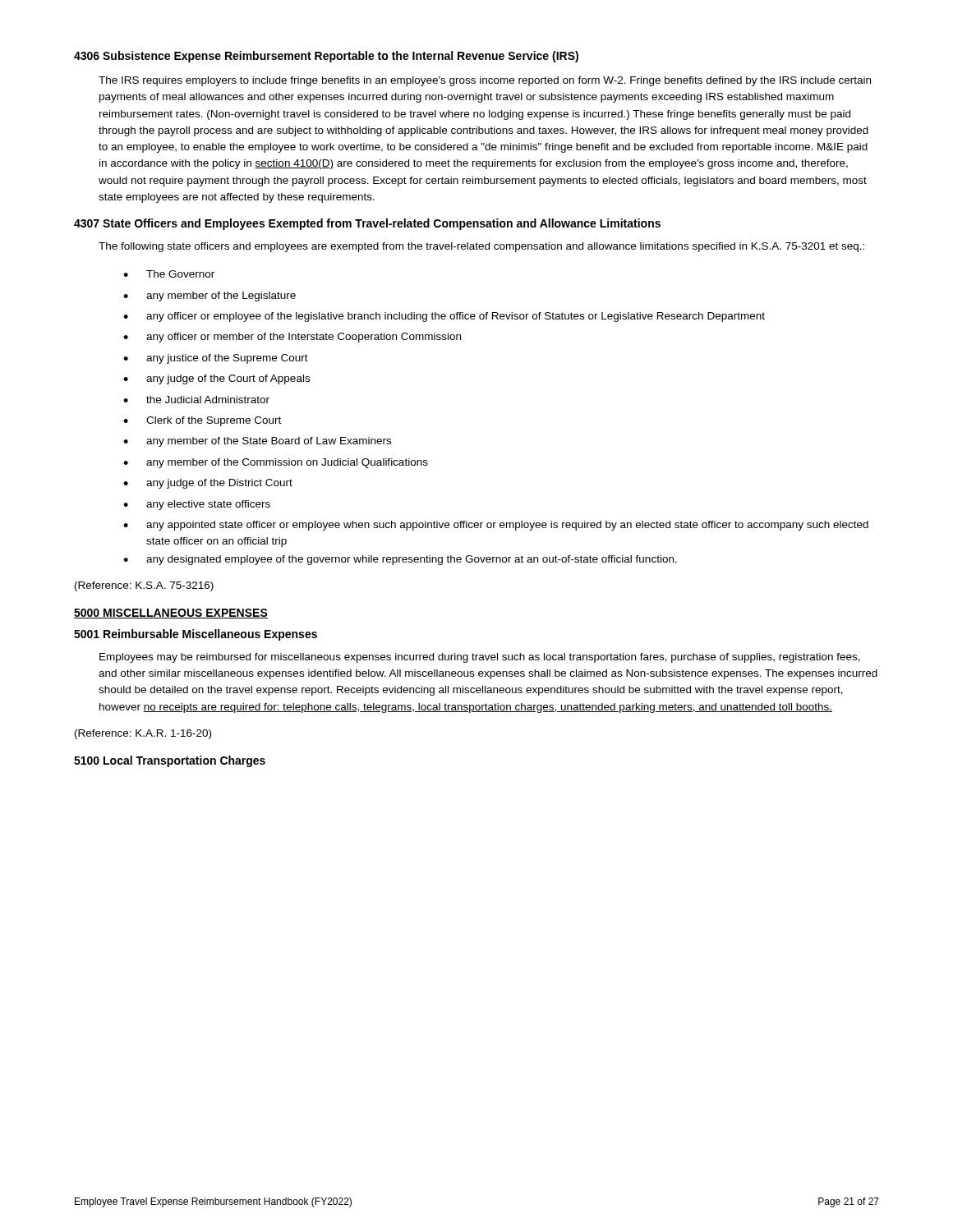Click on the element starting "• any officer or member of the"
953x1232 pixels.
(292, 338)
